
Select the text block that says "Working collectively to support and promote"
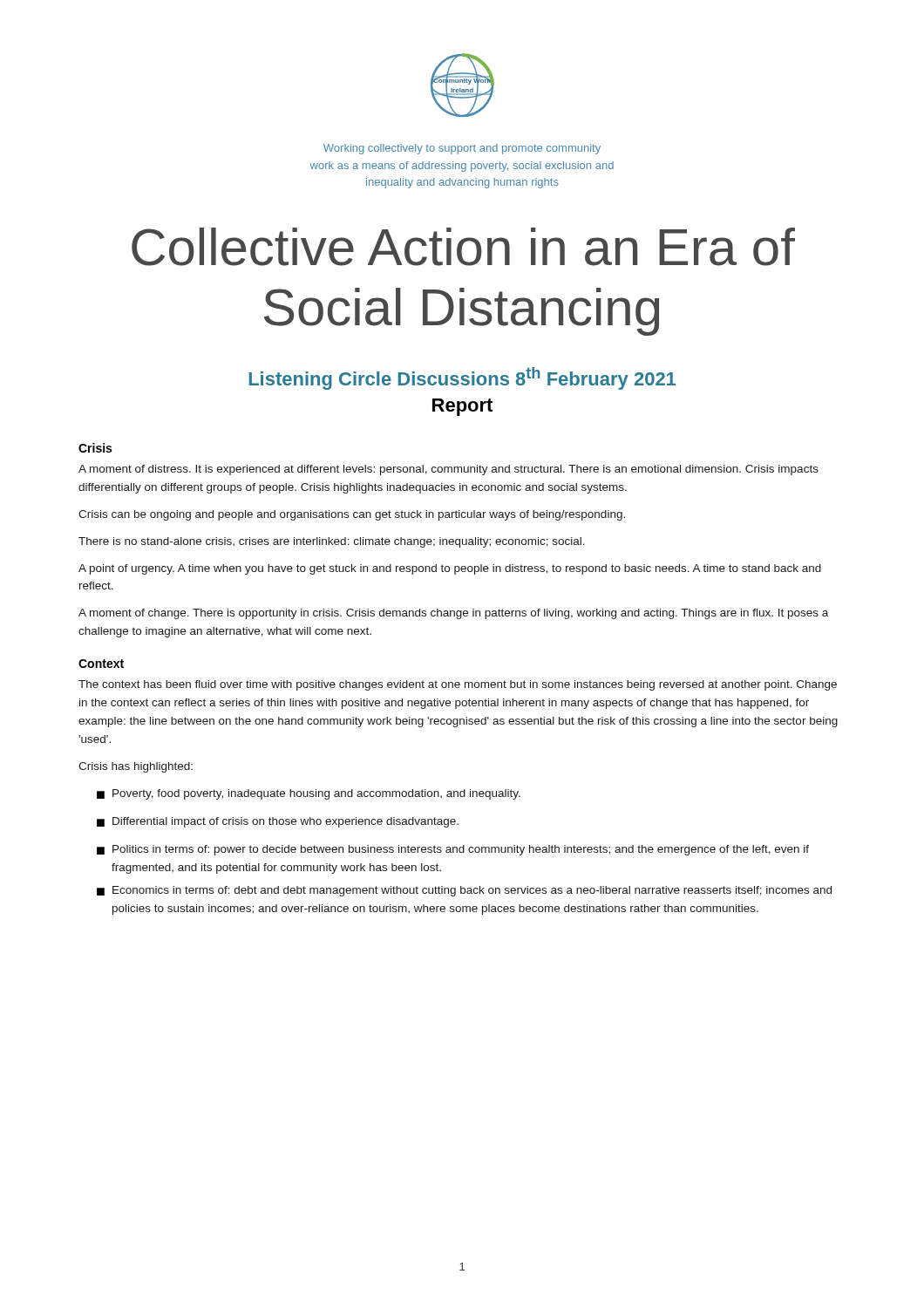(x=462, y=165)
